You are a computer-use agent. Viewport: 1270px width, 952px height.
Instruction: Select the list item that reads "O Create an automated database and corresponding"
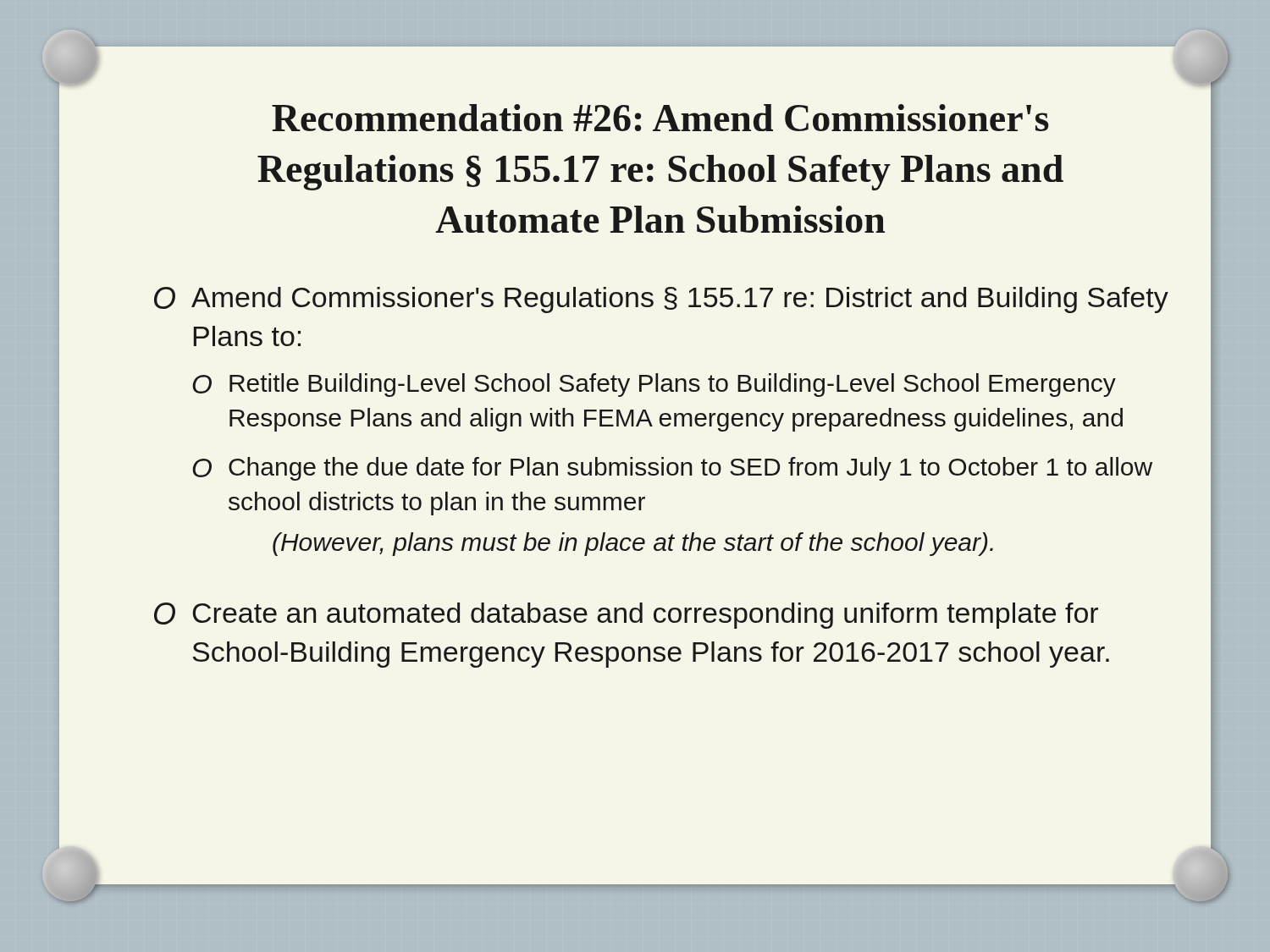point(660,633)
